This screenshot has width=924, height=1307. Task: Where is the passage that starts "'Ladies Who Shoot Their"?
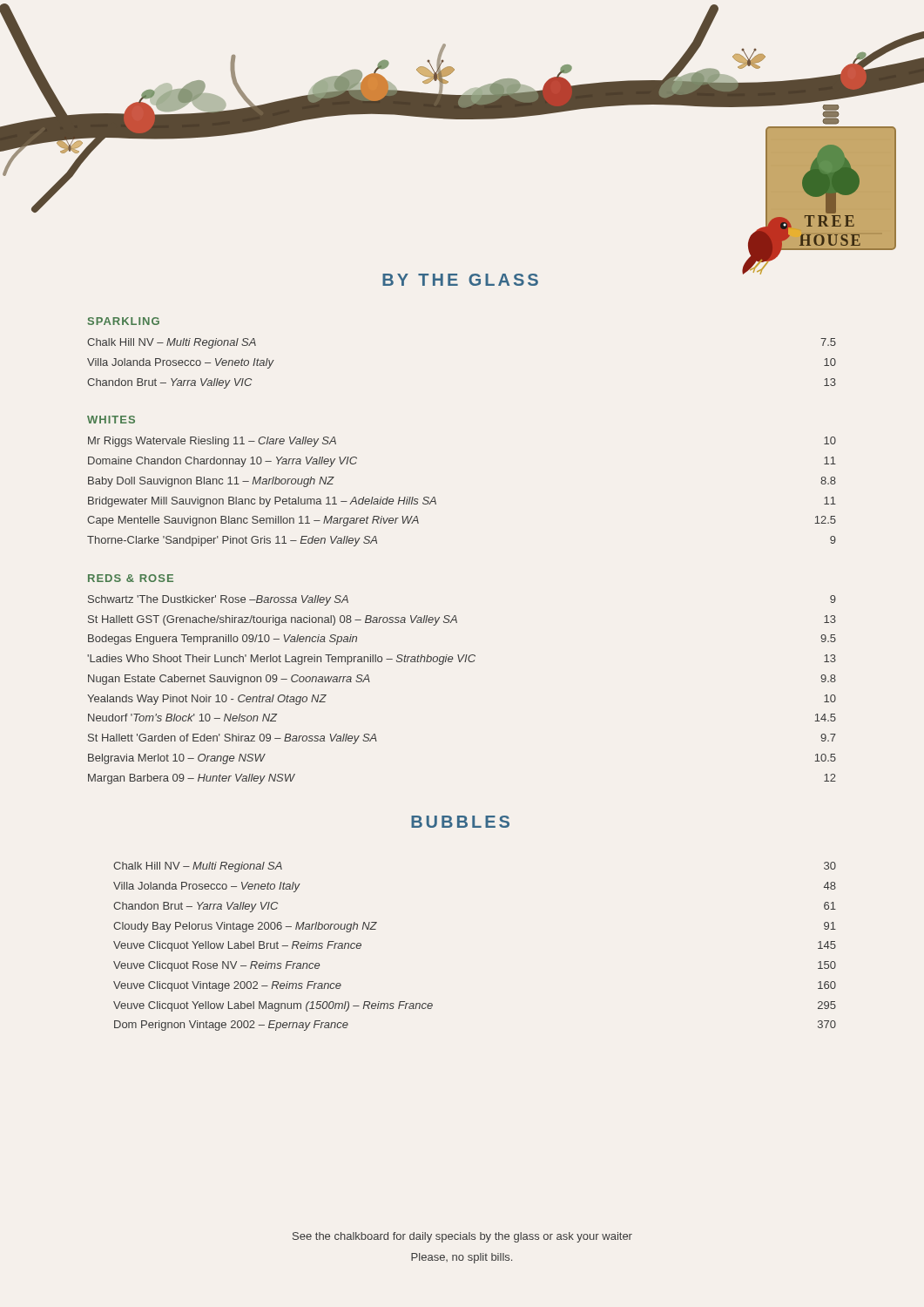tap(462, 659)
